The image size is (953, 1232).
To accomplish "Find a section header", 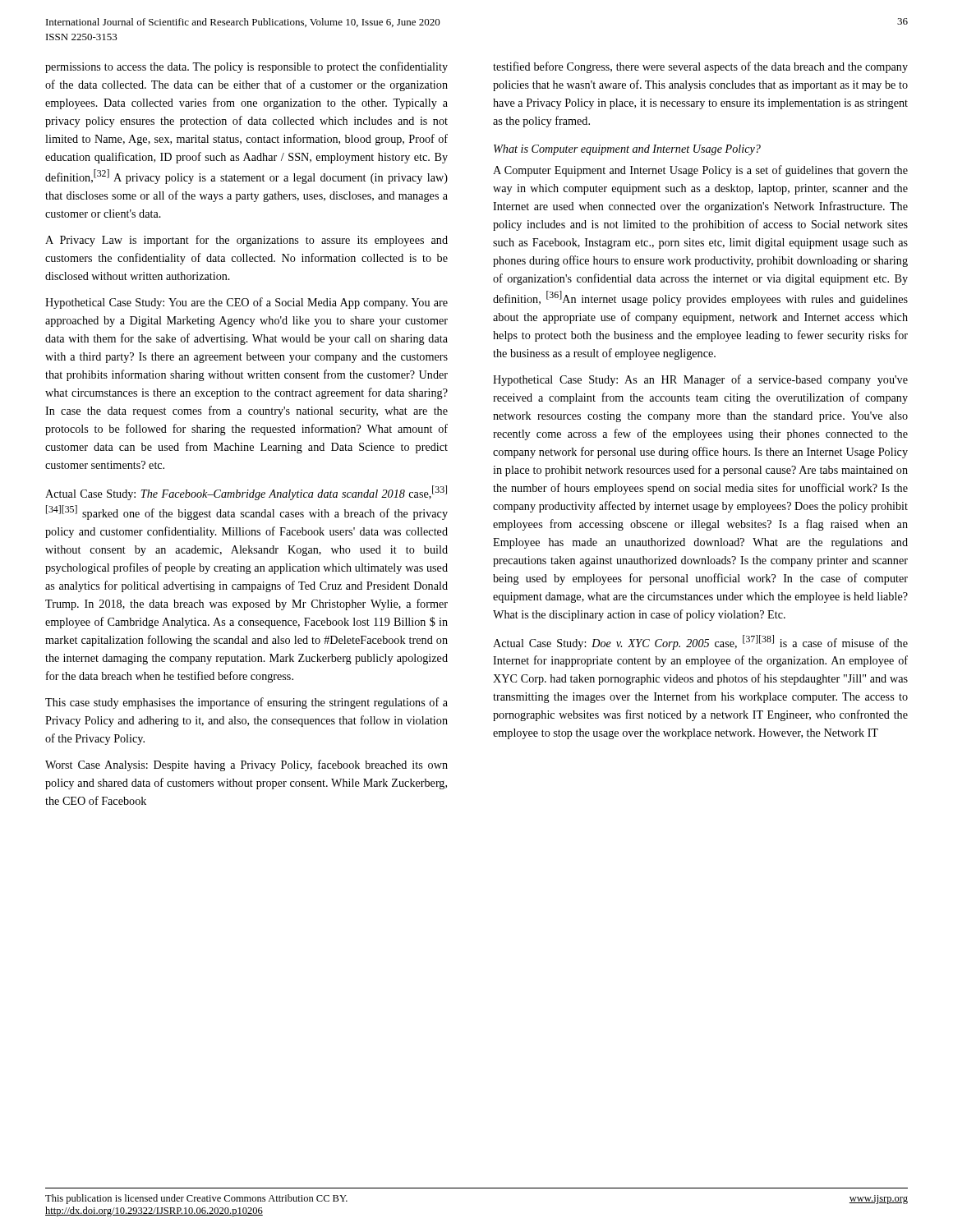I will [700, 149].
